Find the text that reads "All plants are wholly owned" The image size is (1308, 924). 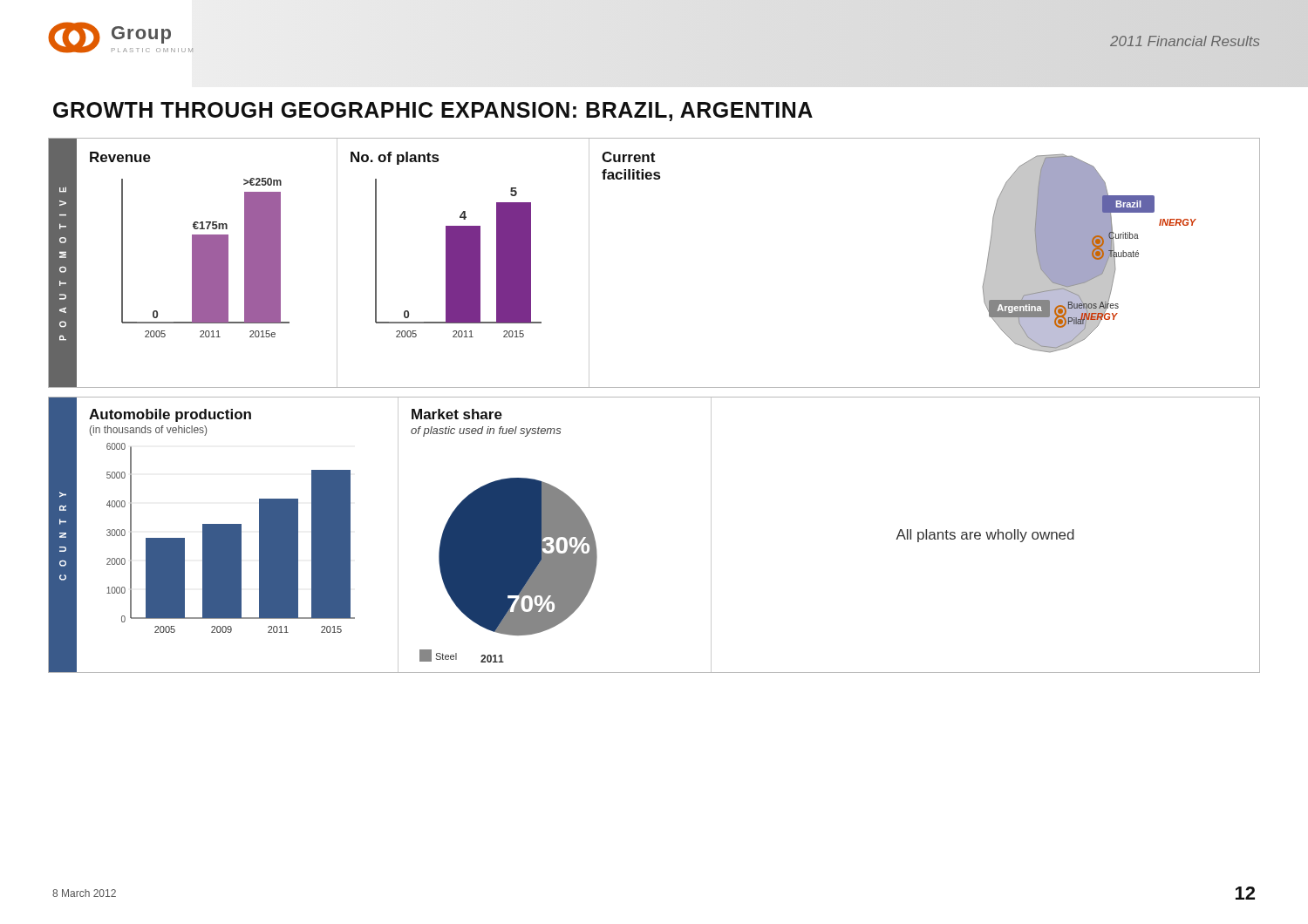[985, 535]
